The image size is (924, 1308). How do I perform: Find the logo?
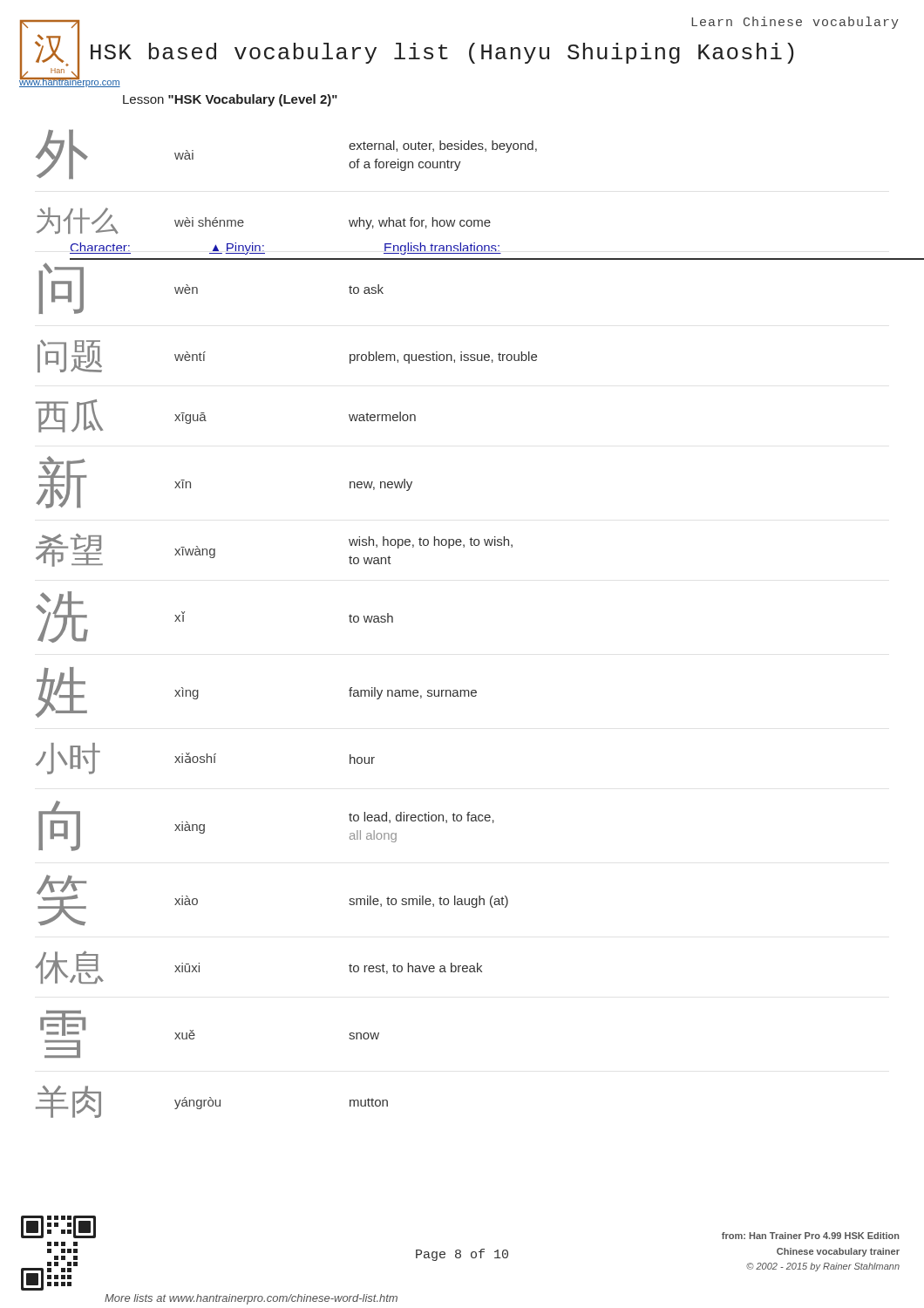pos(409,50)
